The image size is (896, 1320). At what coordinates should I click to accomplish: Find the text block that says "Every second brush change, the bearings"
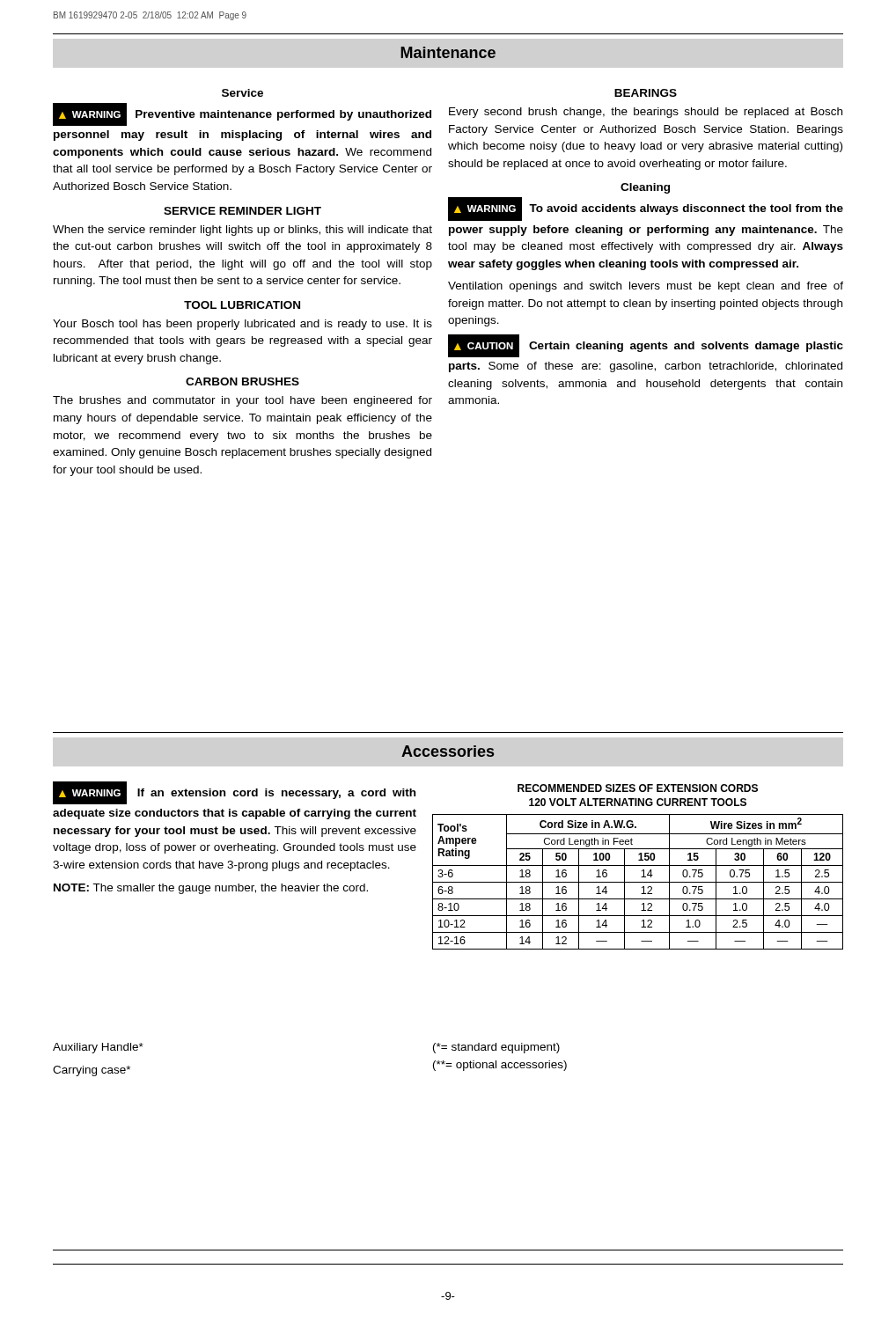pos(646,137)
